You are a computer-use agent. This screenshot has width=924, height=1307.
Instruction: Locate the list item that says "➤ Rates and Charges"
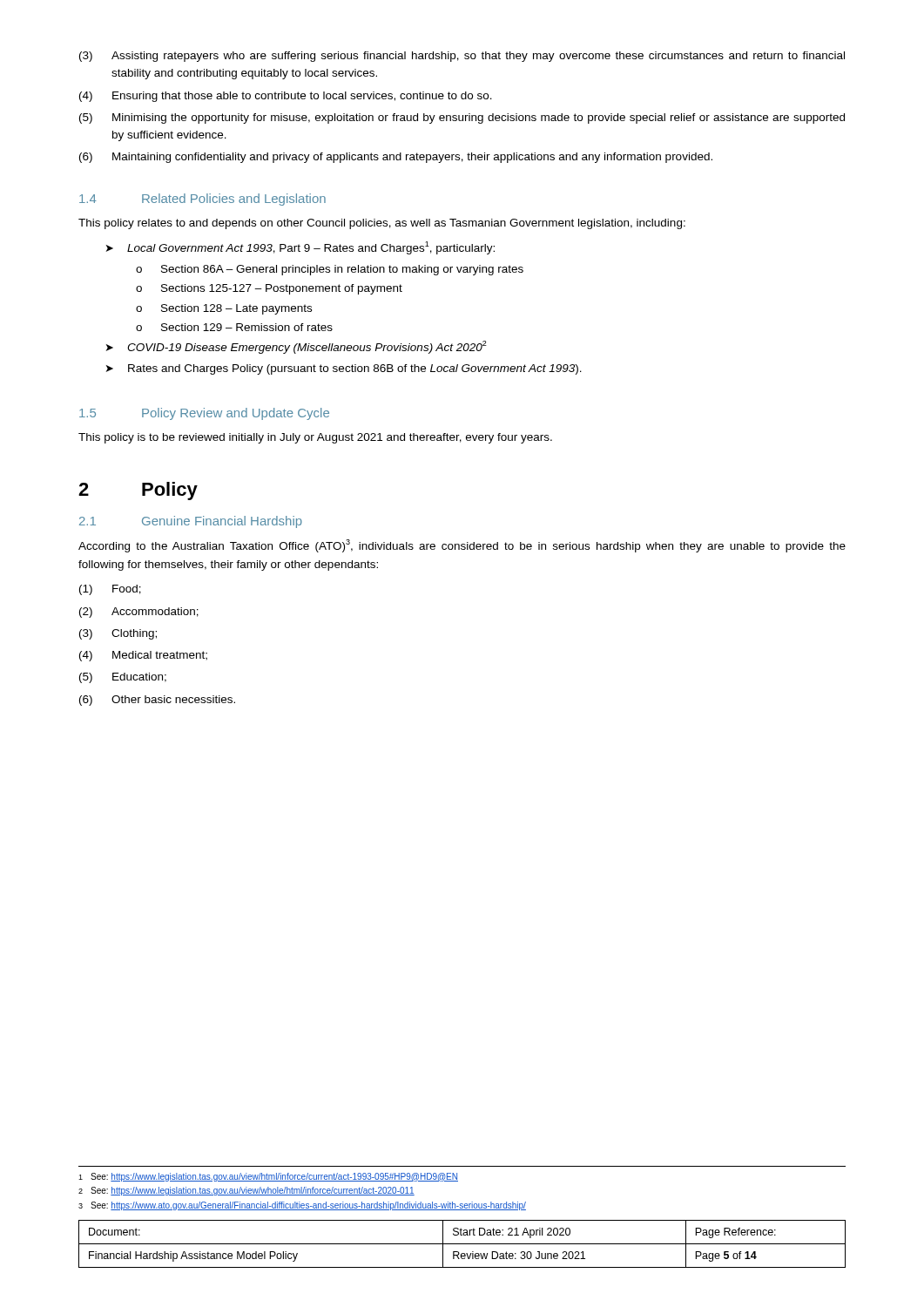(475, 369)
